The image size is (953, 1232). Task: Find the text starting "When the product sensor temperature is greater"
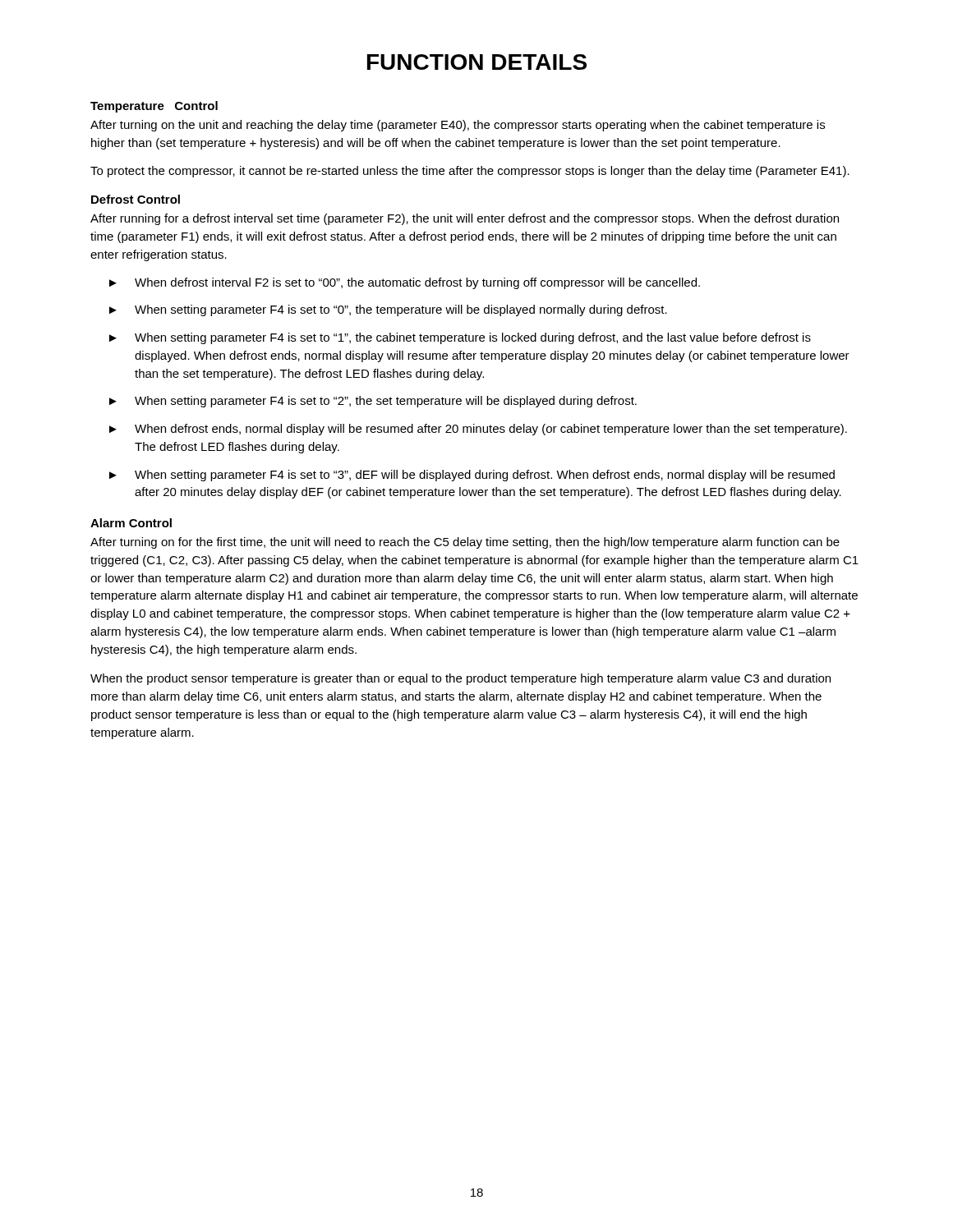[x=476, y=705]
